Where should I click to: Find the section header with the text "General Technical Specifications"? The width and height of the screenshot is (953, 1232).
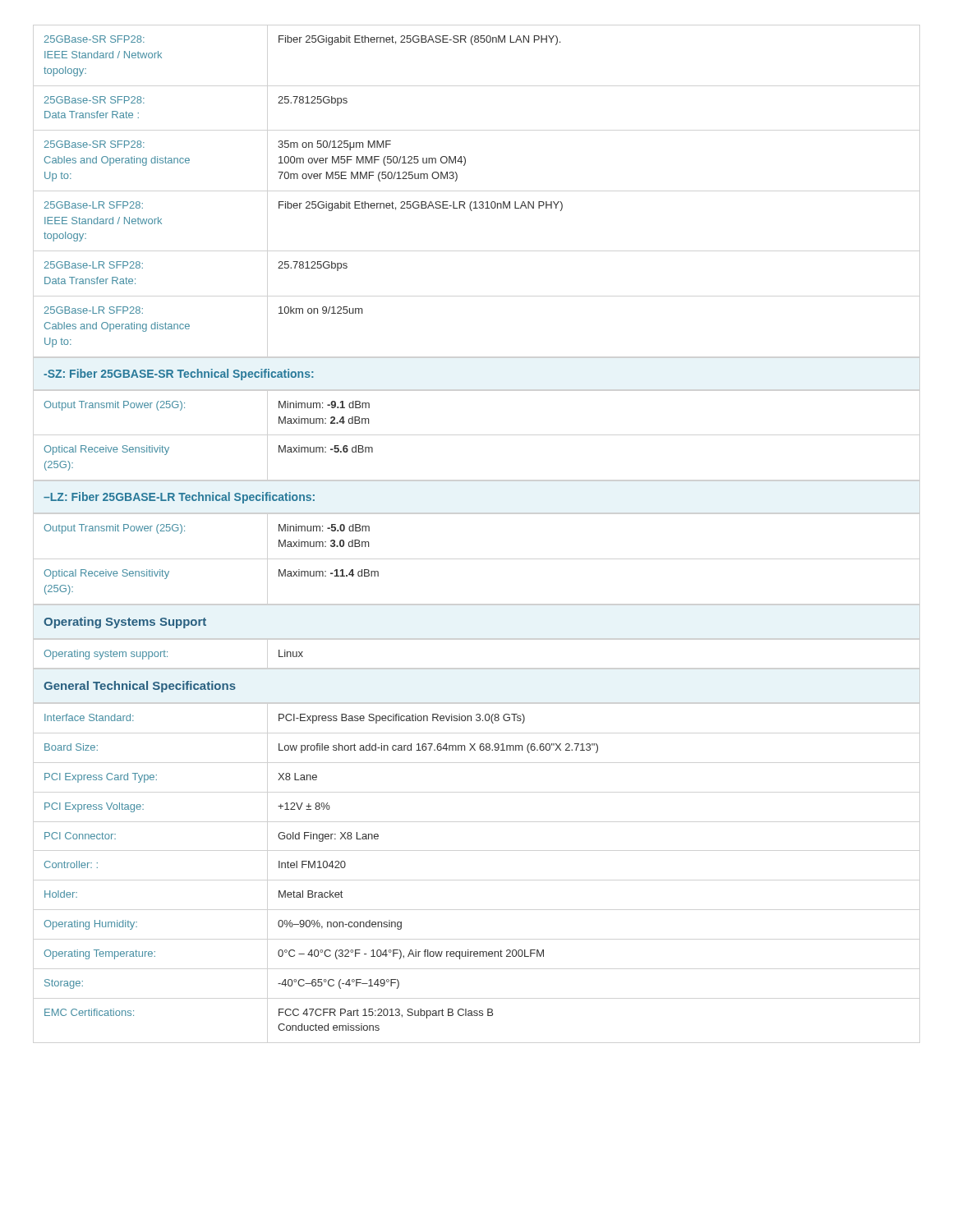coord(140,687)
